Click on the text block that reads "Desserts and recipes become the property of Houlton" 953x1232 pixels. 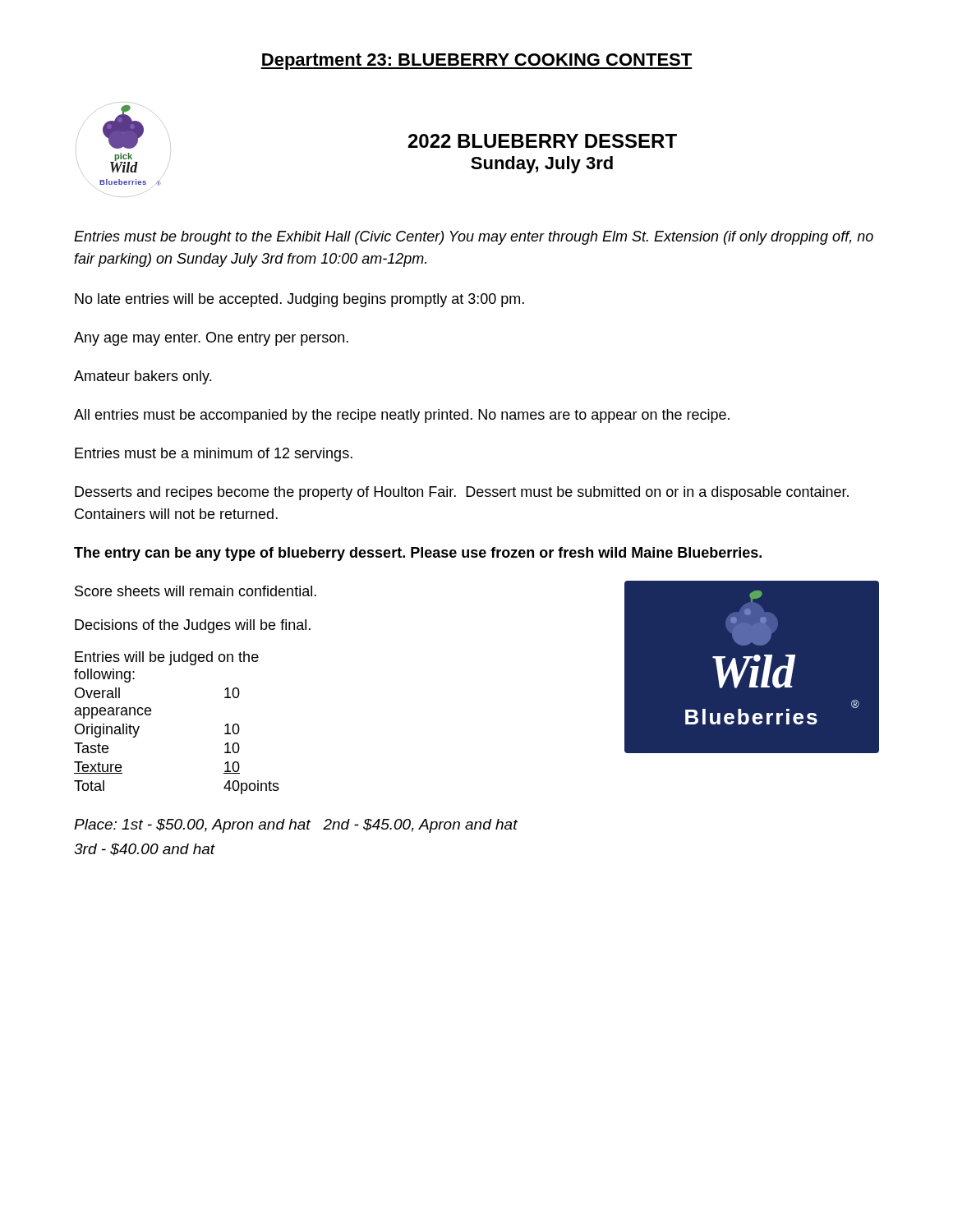pos(464,503)
